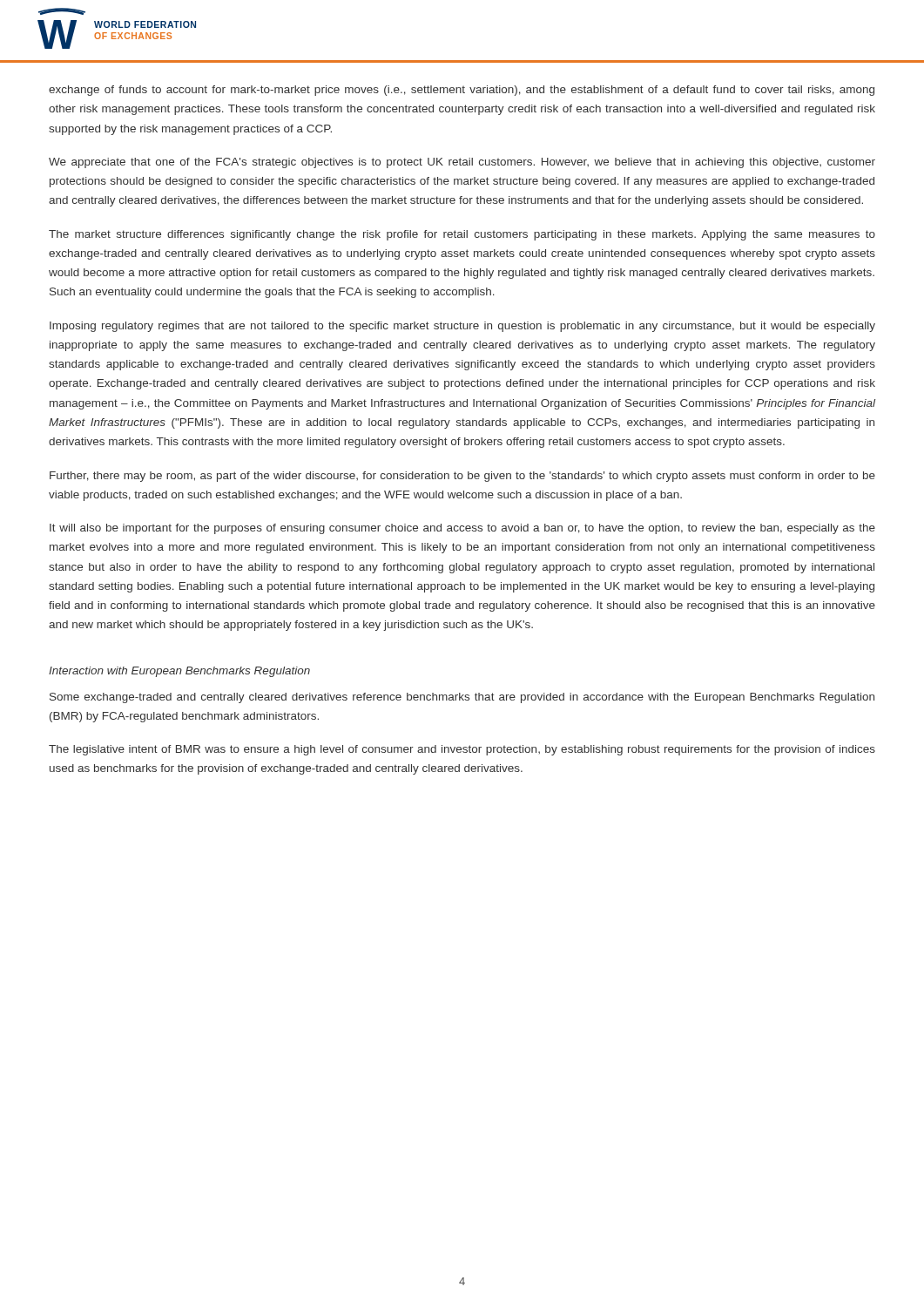Point to the region starting "It will also be important"
The height and width of the screenshot is (1307, 924).
(462, 576)
